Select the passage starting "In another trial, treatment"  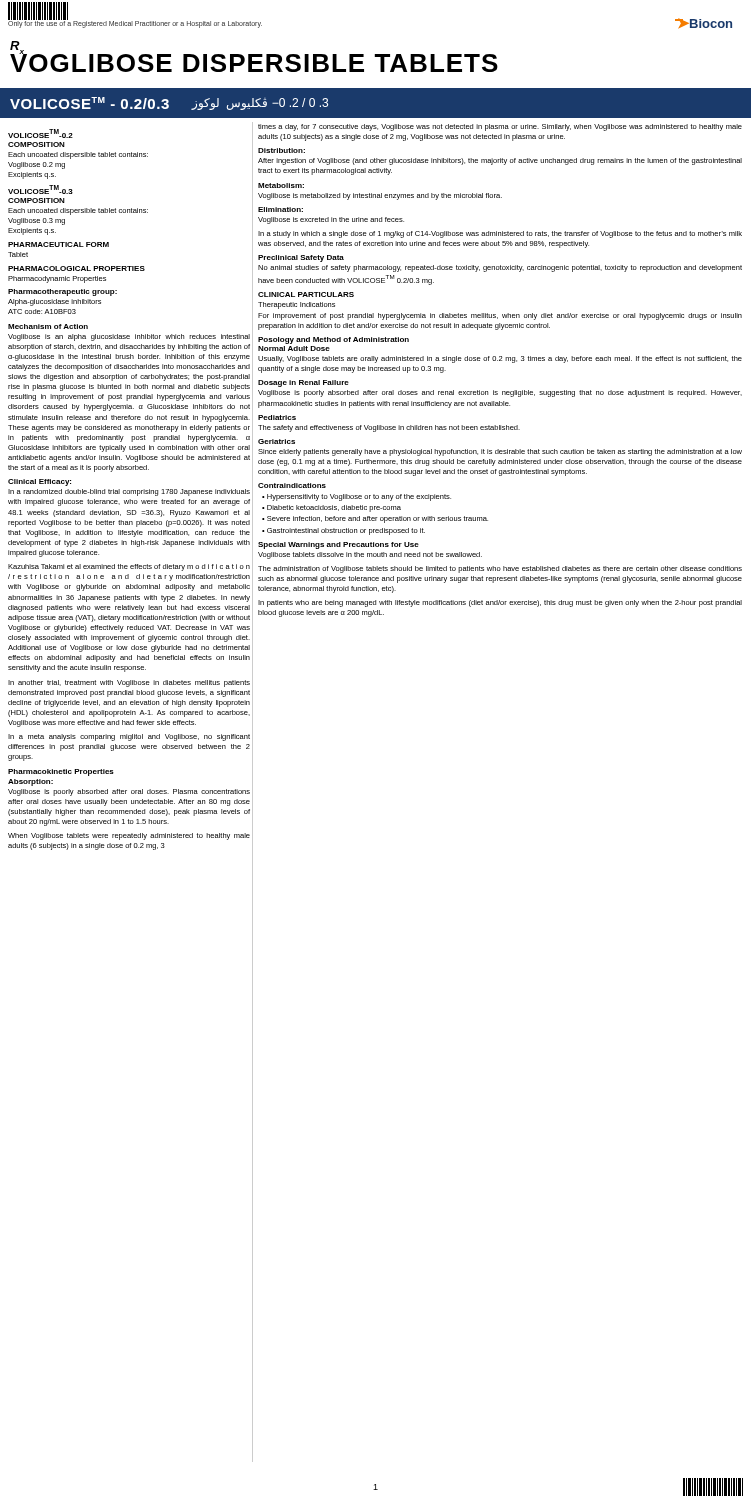point(129,702)
